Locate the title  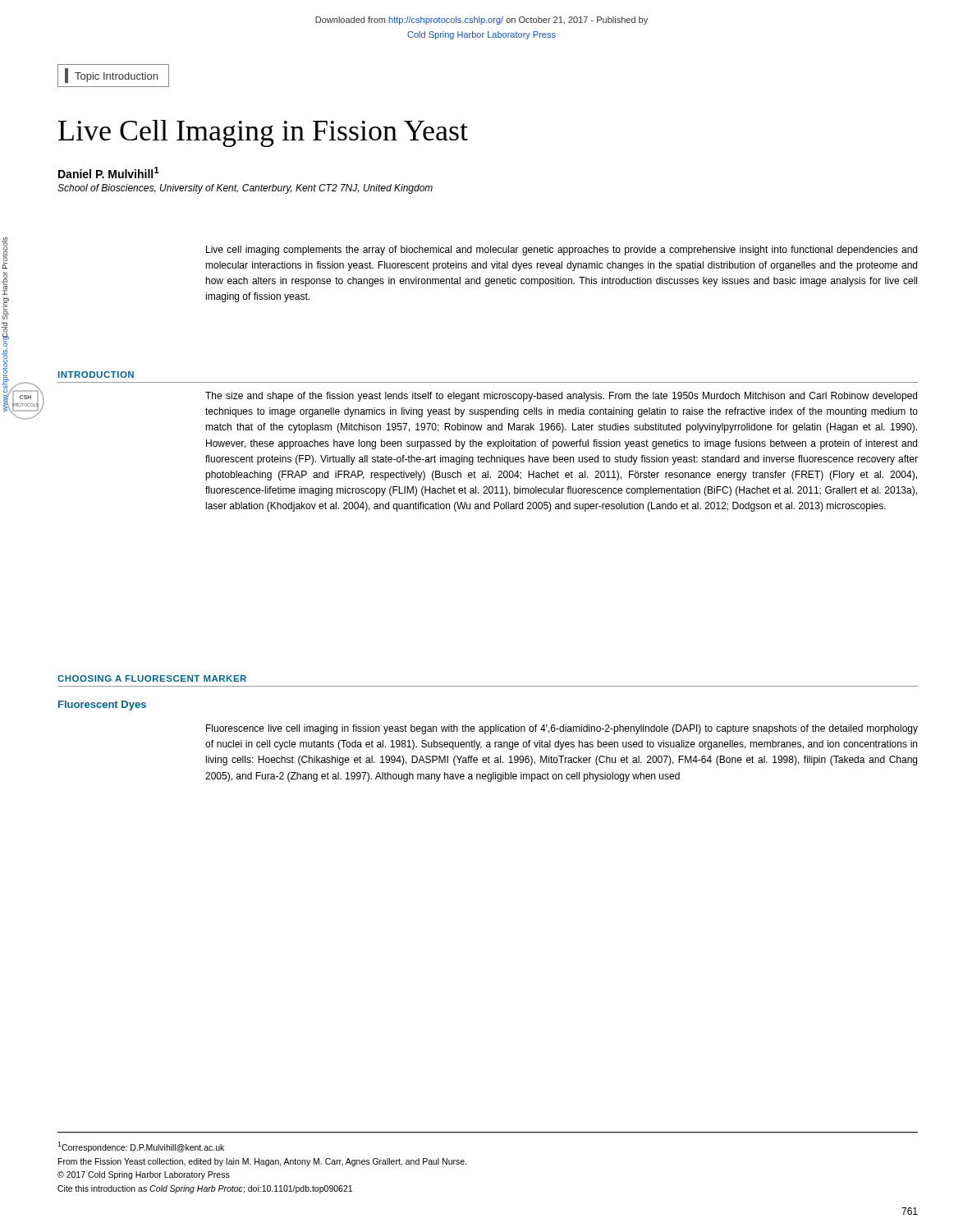click(488, 131)
